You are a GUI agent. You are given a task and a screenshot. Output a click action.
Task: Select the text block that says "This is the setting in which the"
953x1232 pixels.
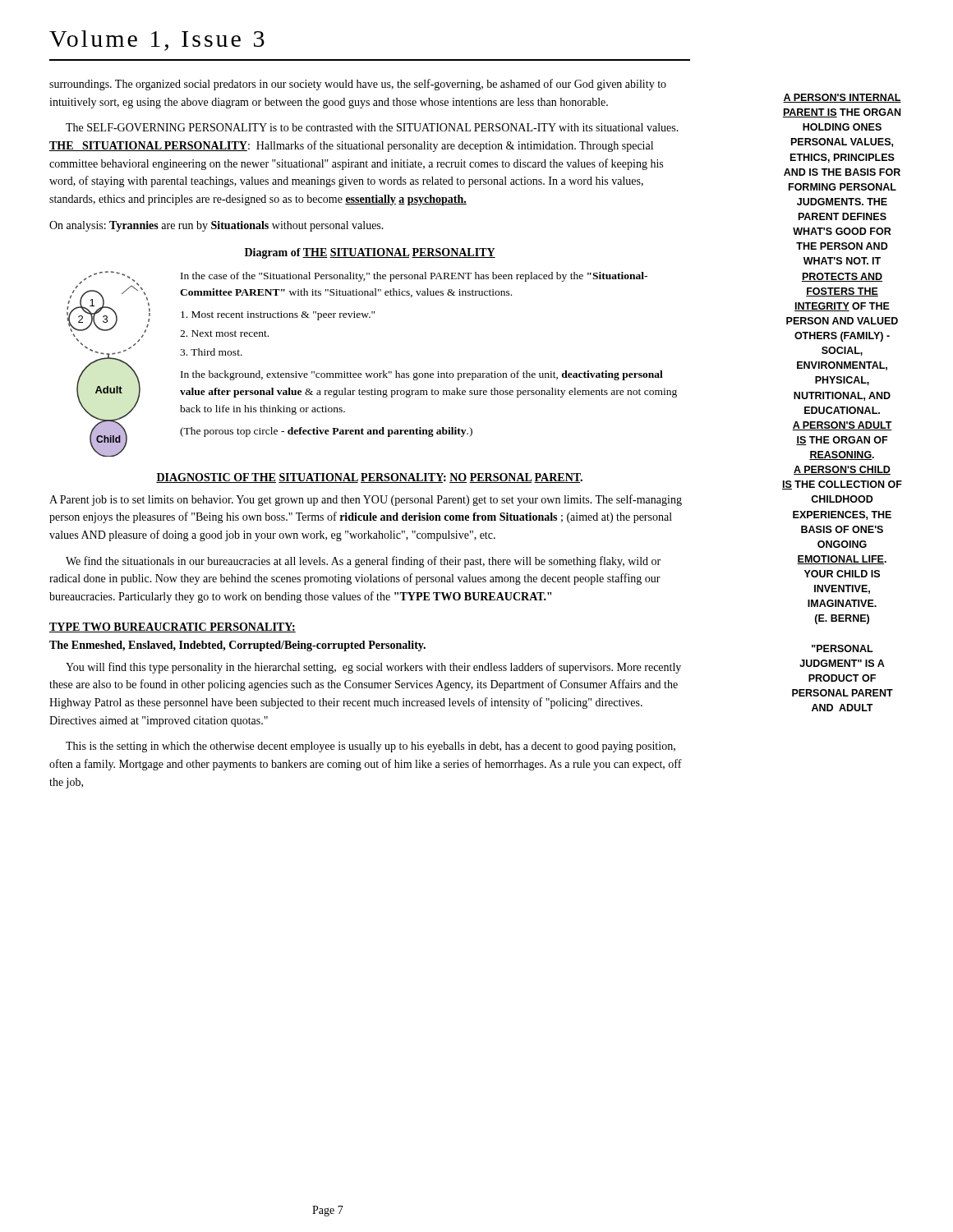click(x=365, y=764)
